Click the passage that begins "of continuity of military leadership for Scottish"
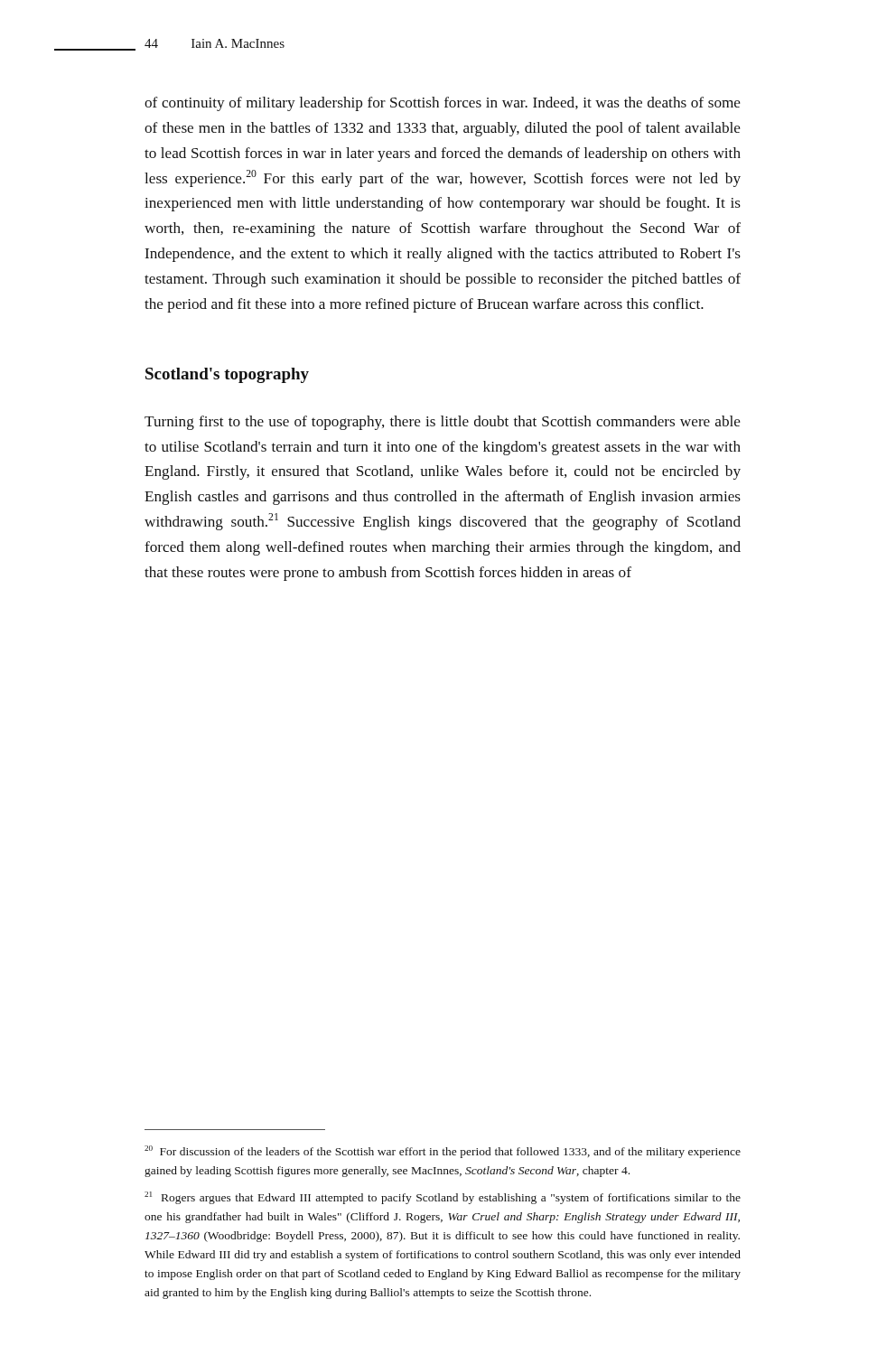This screenshot has width=896, height=1355. tap(443, 203)
